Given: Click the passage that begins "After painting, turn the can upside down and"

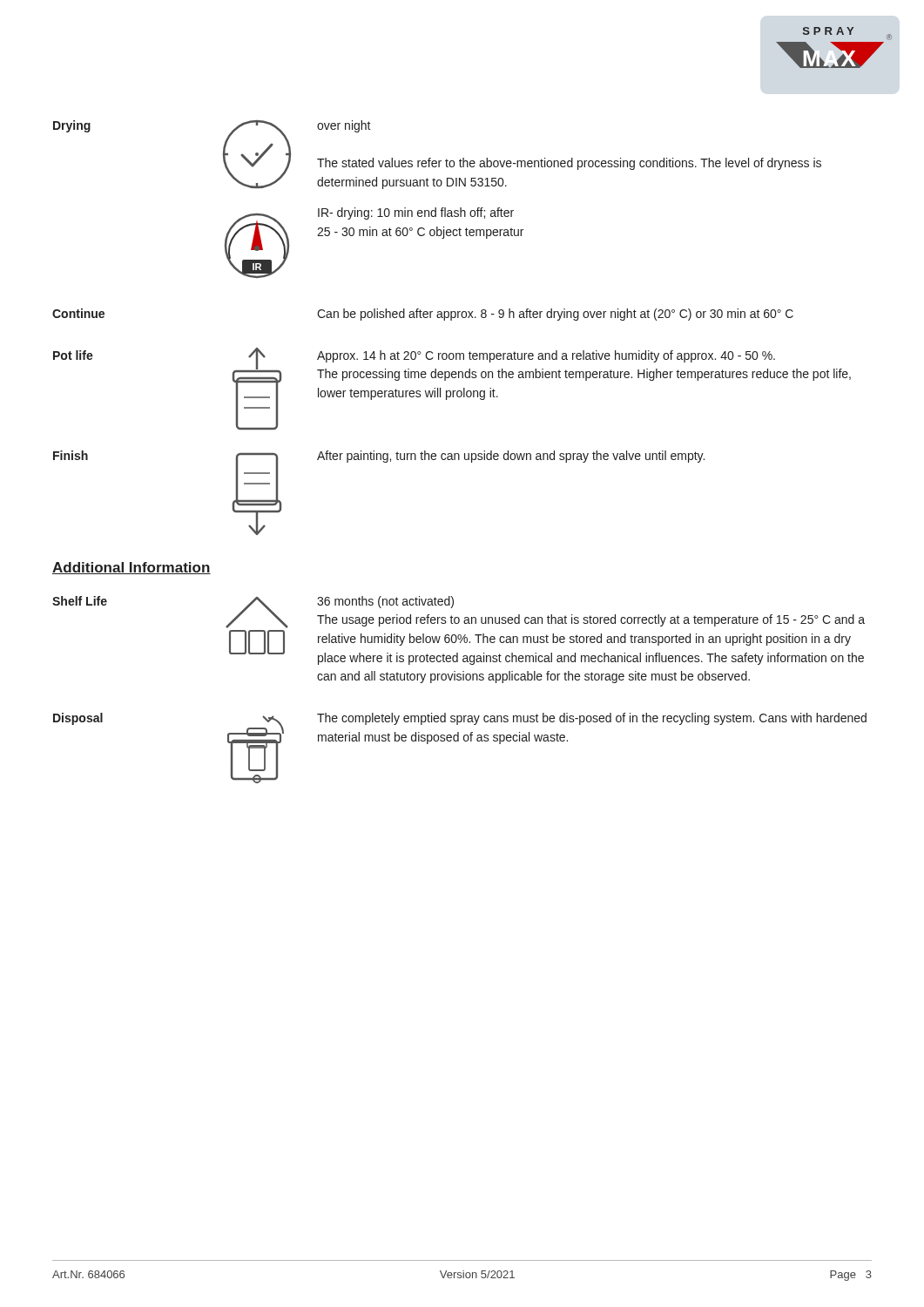Looking at the screenshot, I should tap(511, 455).
